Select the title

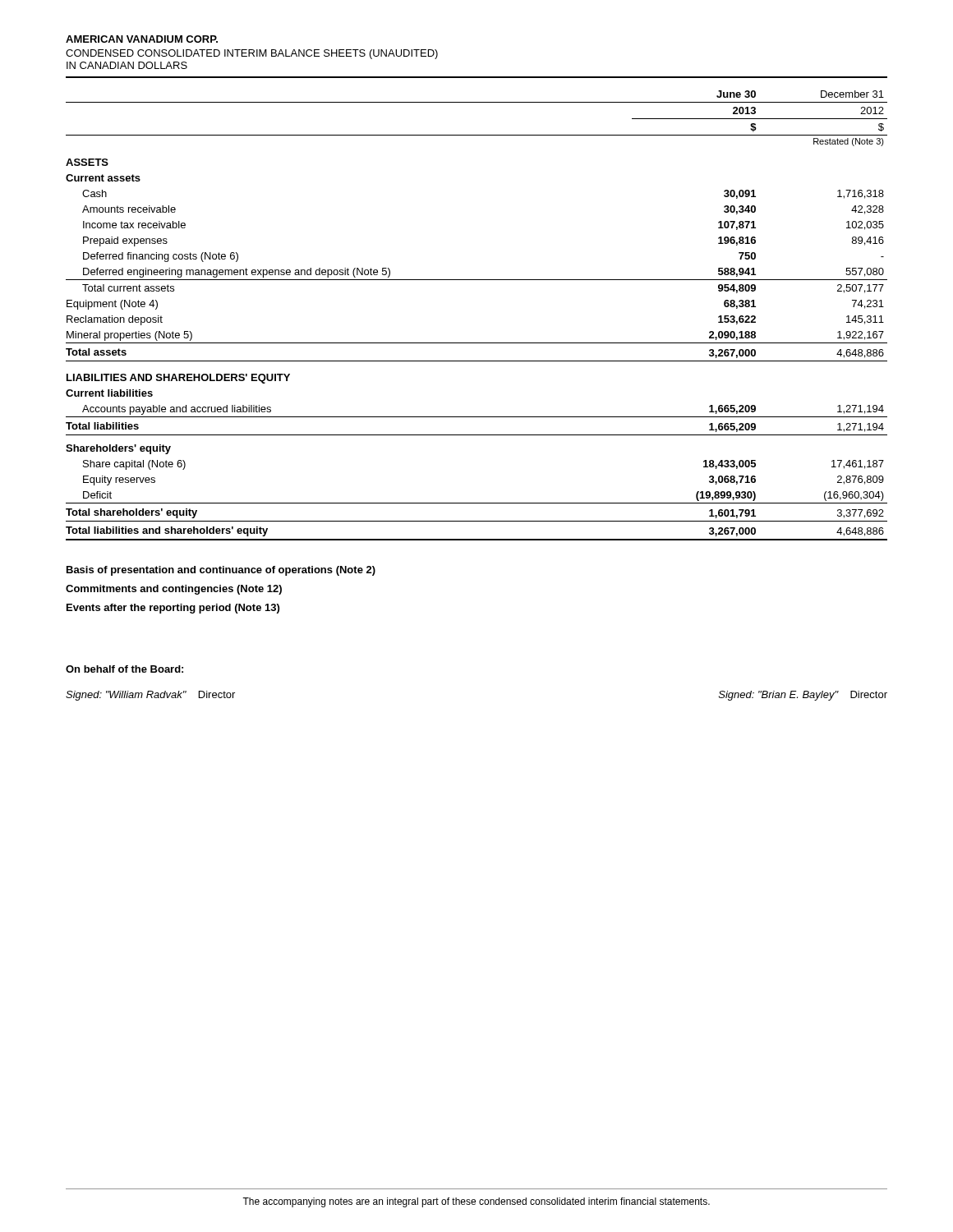(142, 39)
